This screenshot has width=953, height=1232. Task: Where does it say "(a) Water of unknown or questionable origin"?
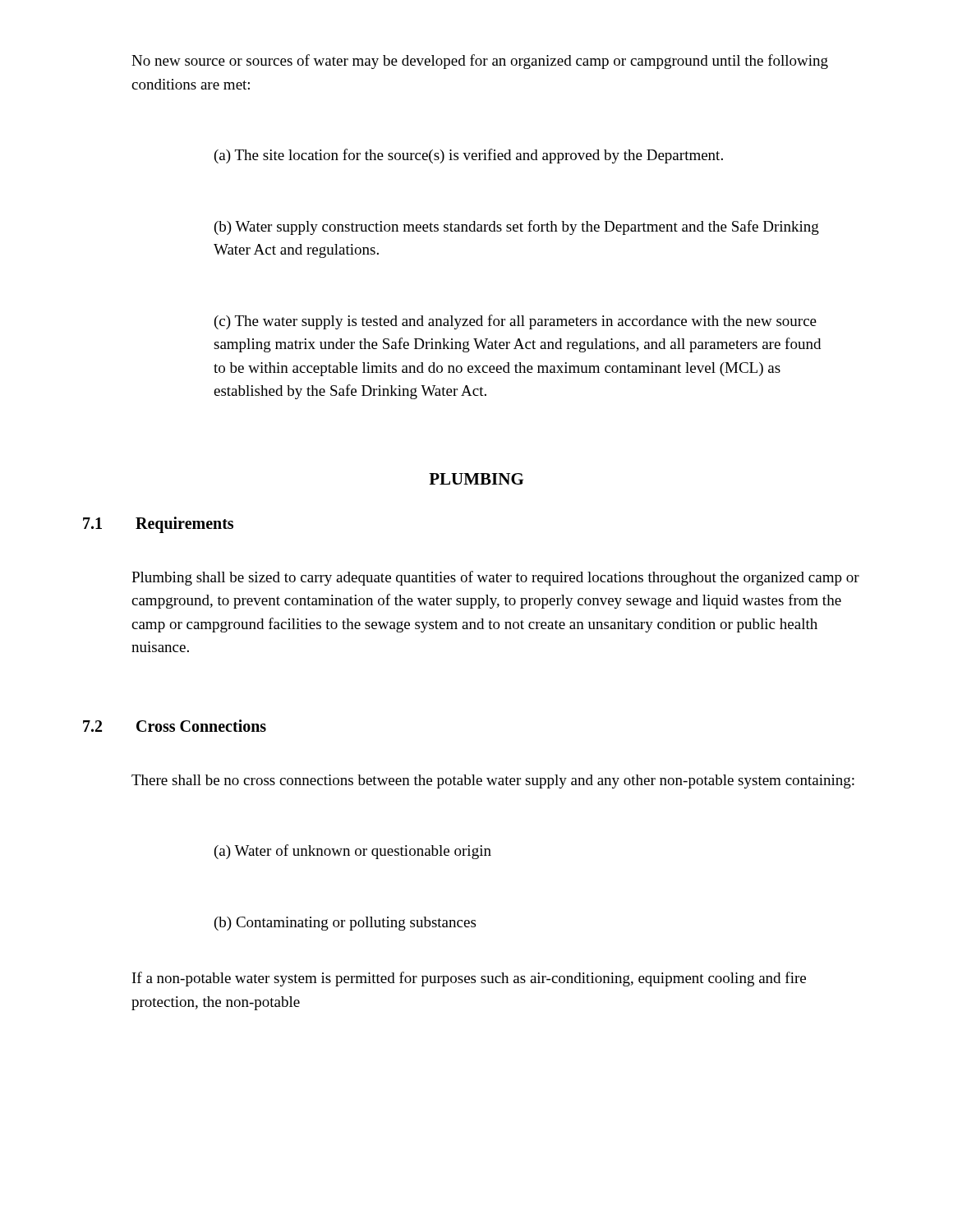[x=352, y=850]
